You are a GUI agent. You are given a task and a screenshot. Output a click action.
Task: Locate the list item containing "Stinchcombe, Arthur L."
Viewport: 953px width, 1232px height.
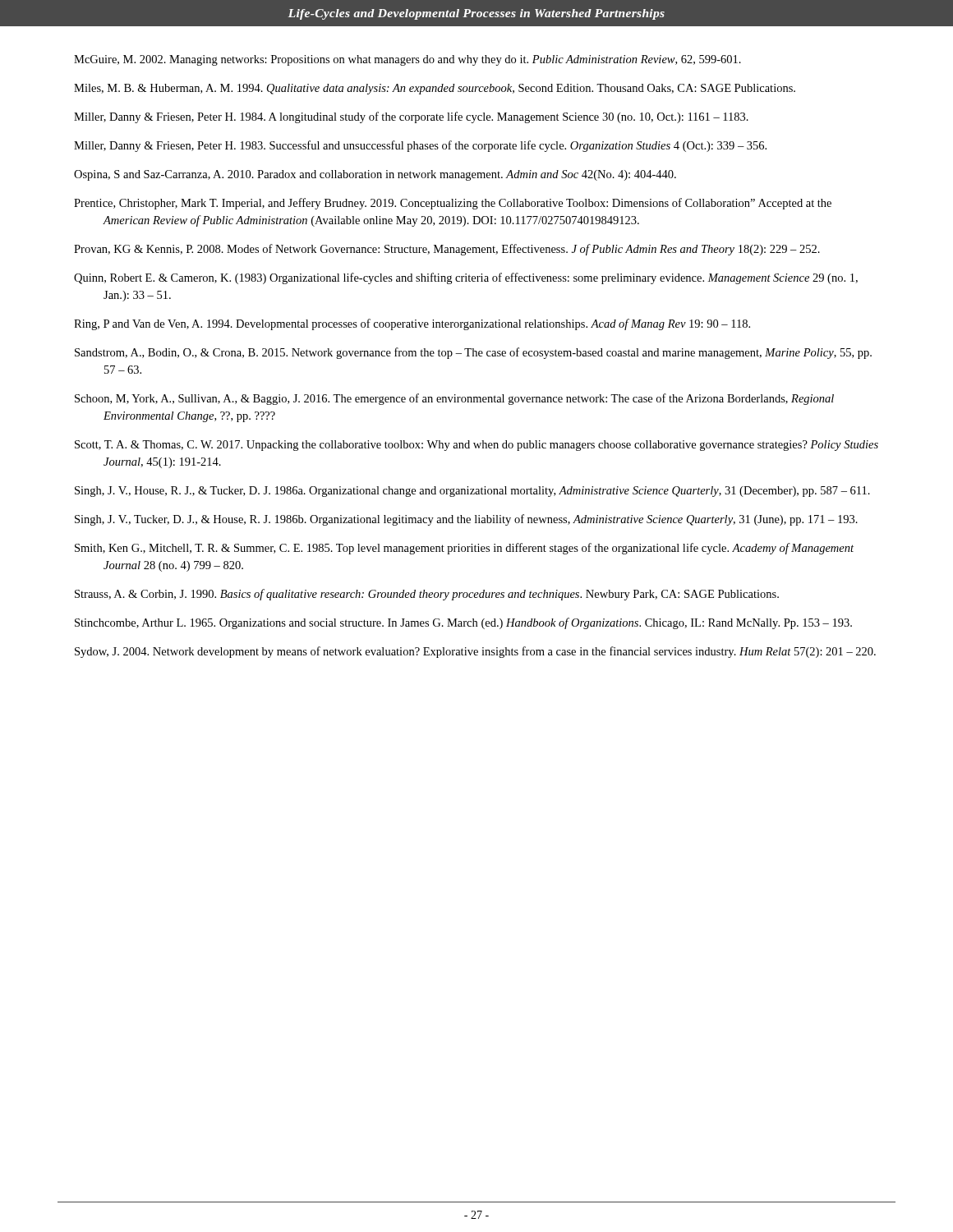(463, 623)
